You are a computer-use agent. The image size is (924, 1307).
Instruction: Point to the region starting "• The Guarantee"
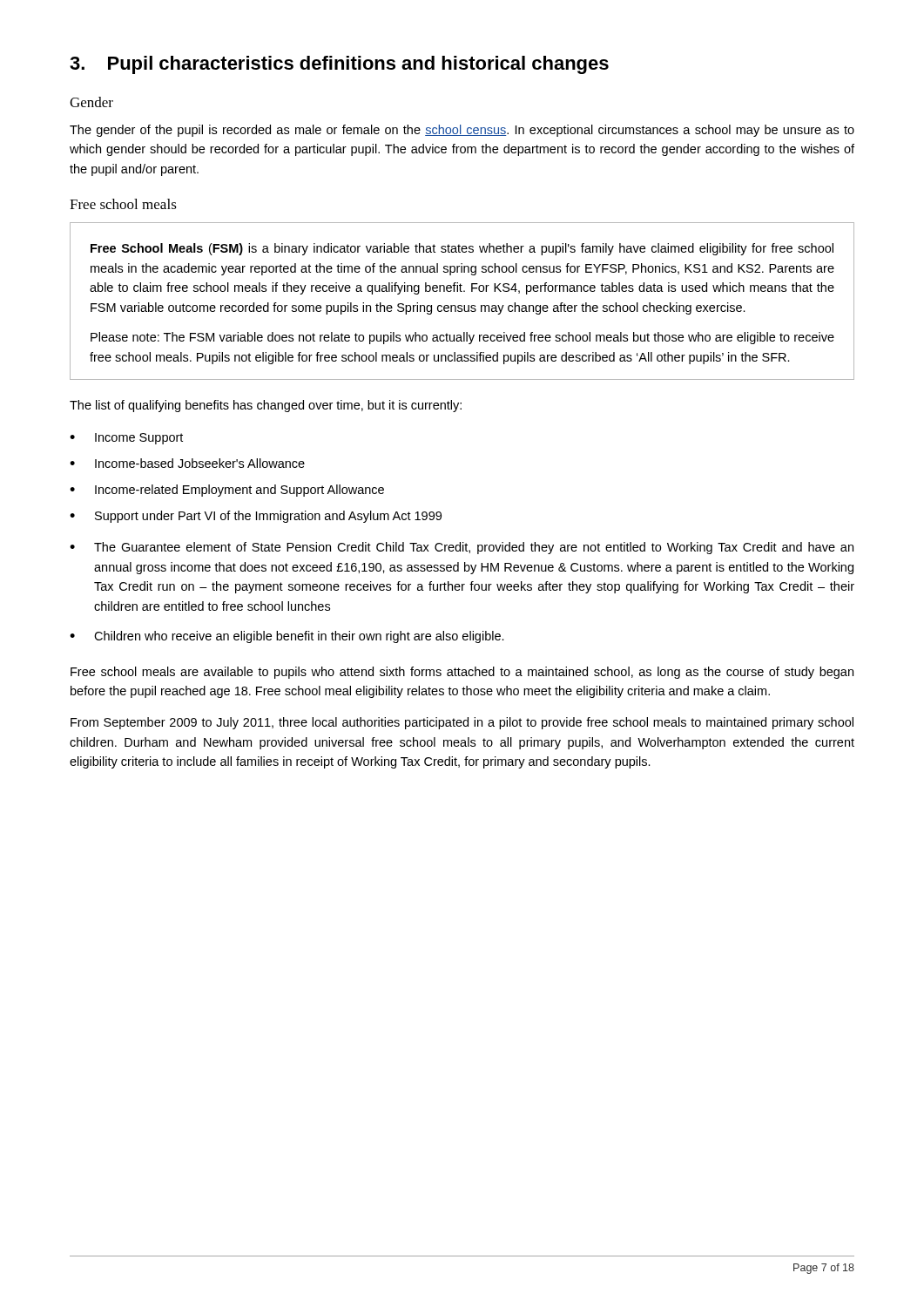(x=462, y=577)
